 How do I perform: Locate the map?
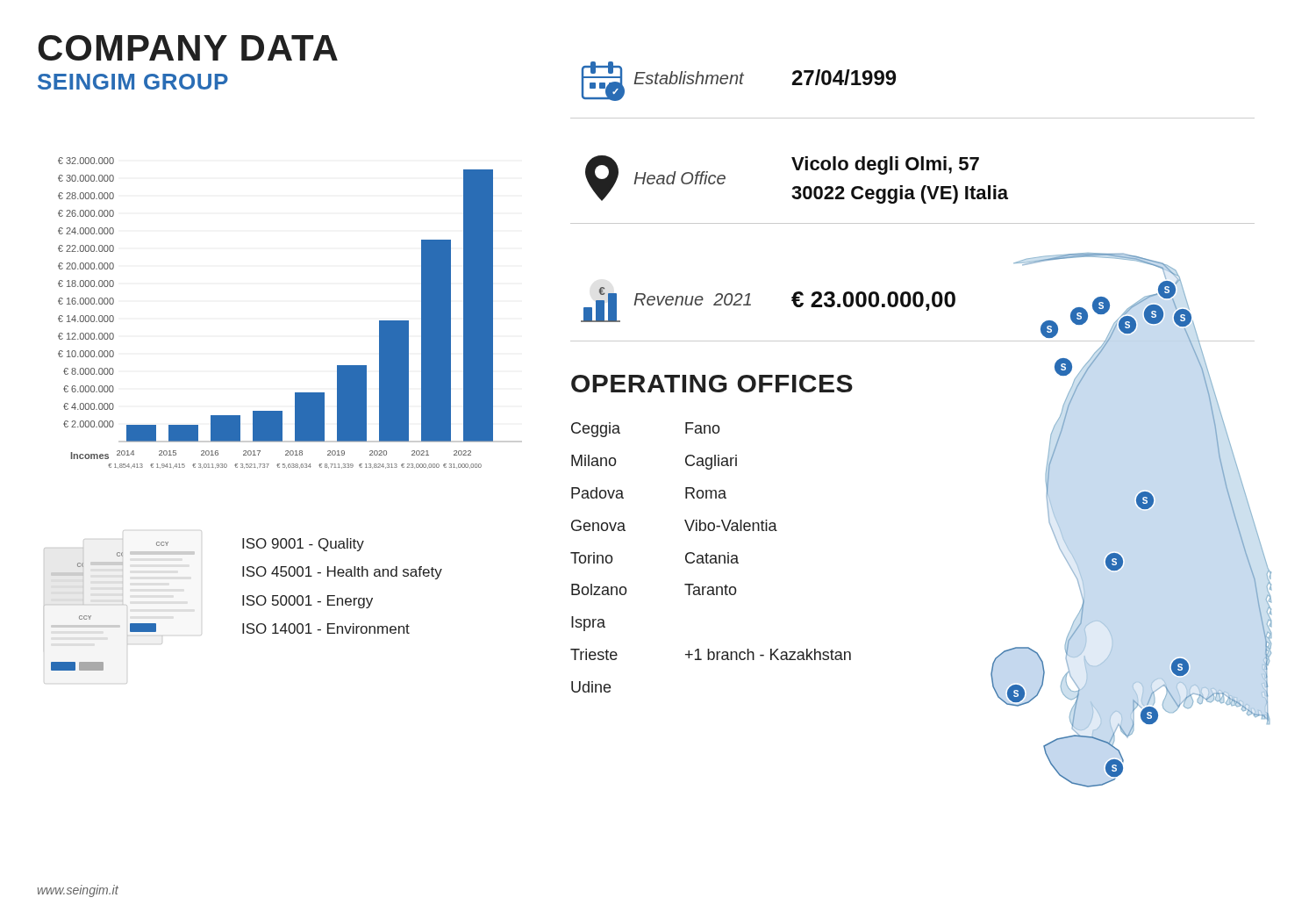tap(1101, 544)
